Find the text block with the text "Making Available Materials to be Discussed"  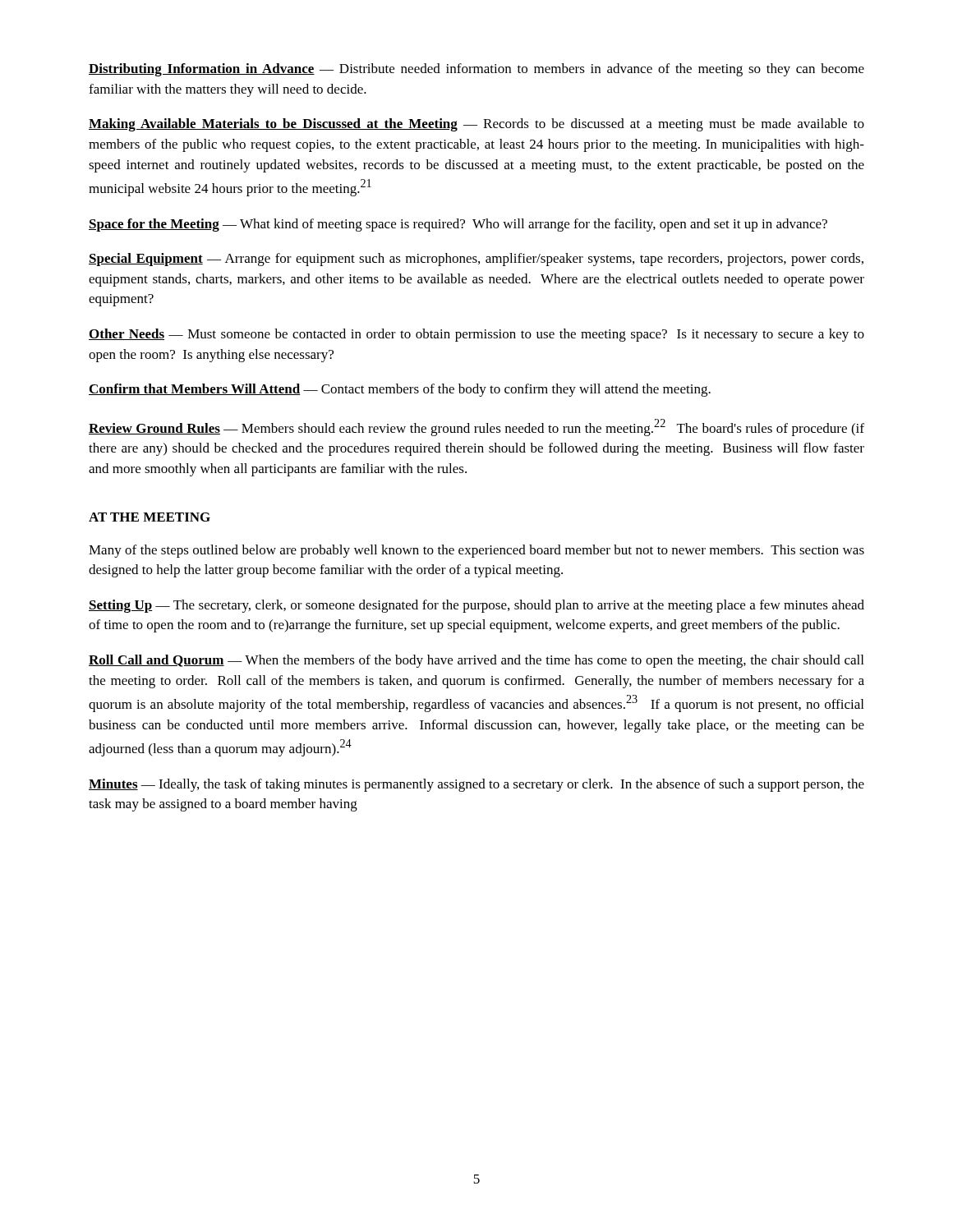pos(476,156)
